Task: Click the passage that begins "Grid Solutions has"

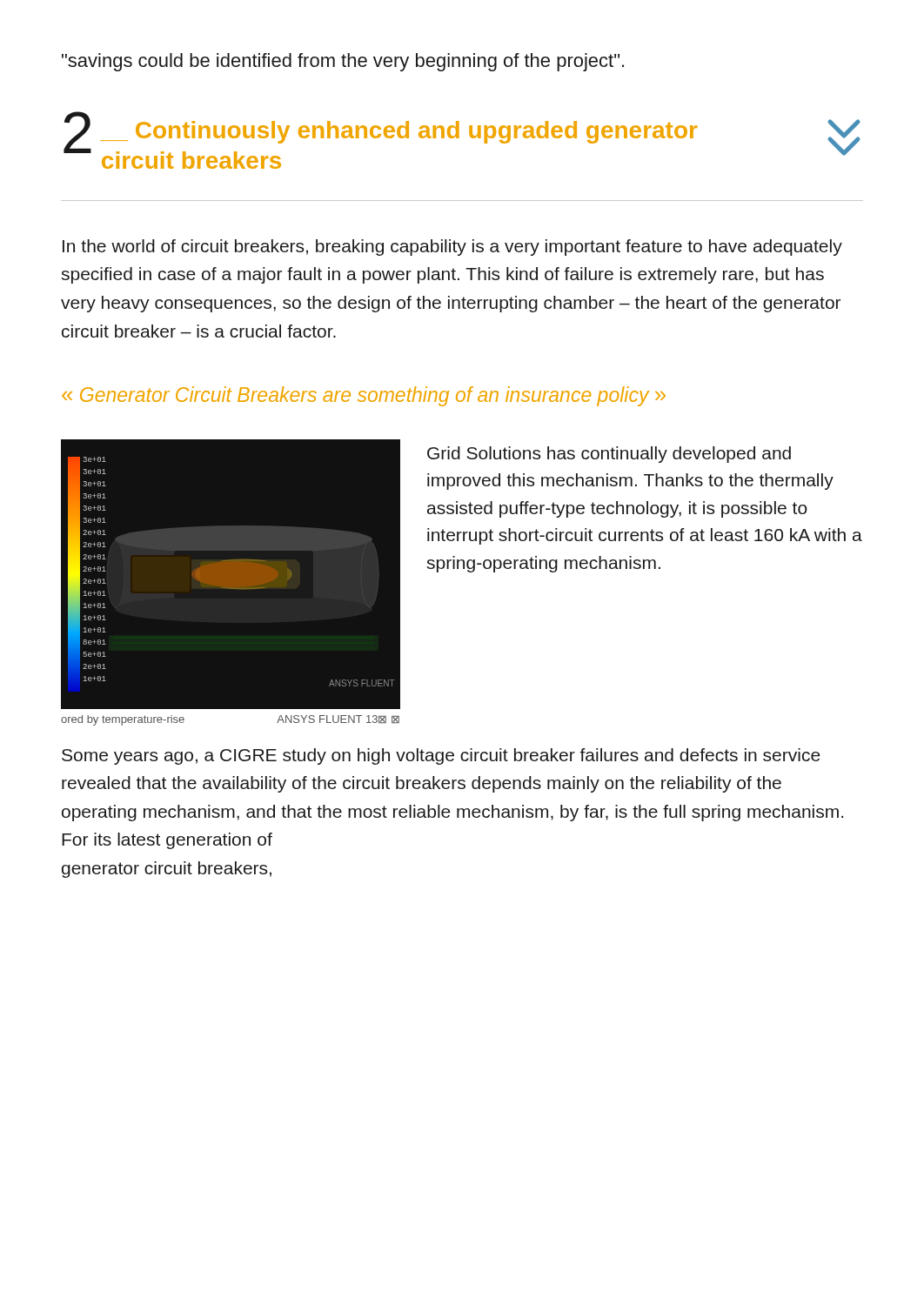Action: pyautogui.click(x=644, y=507)
